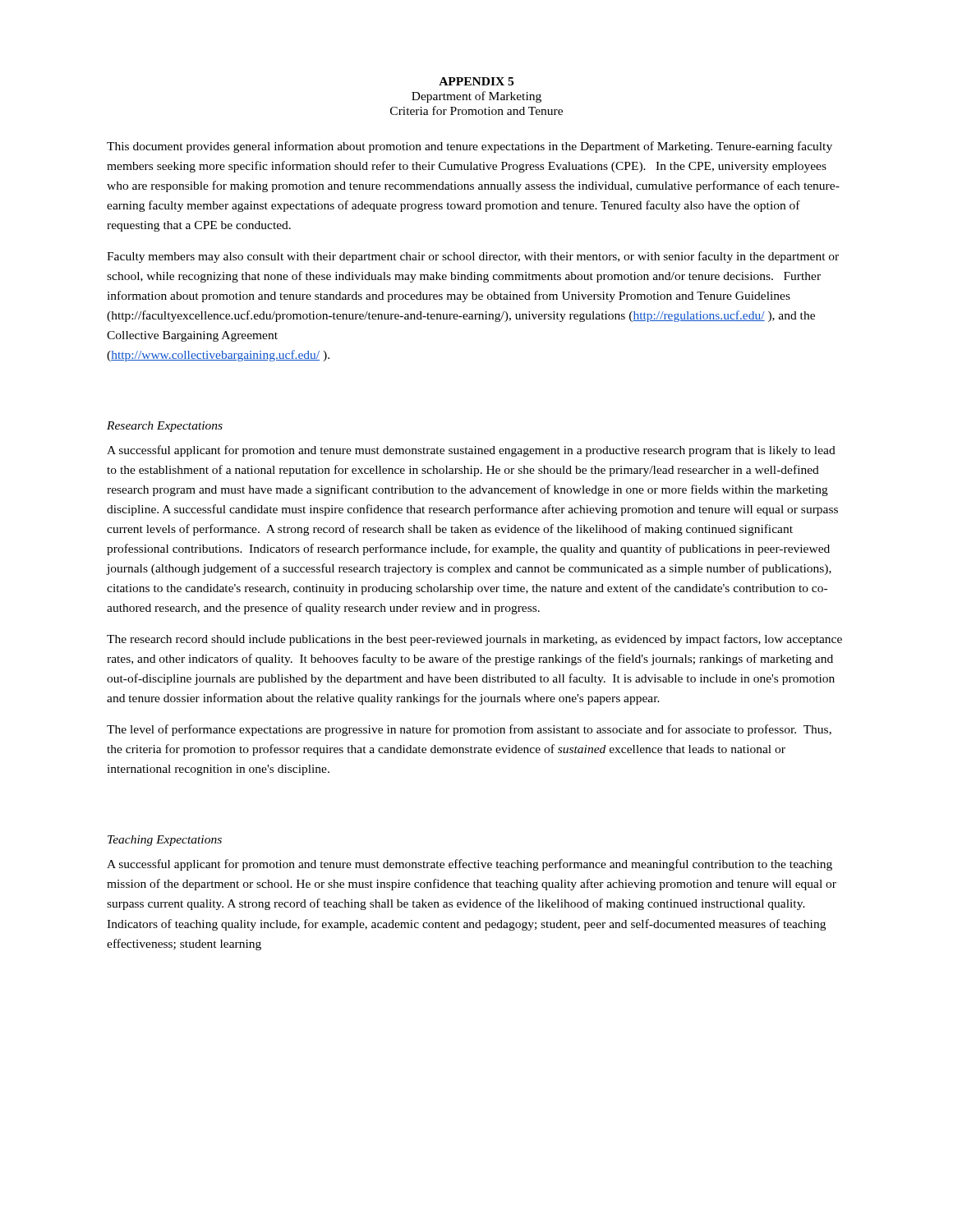
Task: Click on the text block starting "Faculty members may also consult with"
Action: (476, 306)
